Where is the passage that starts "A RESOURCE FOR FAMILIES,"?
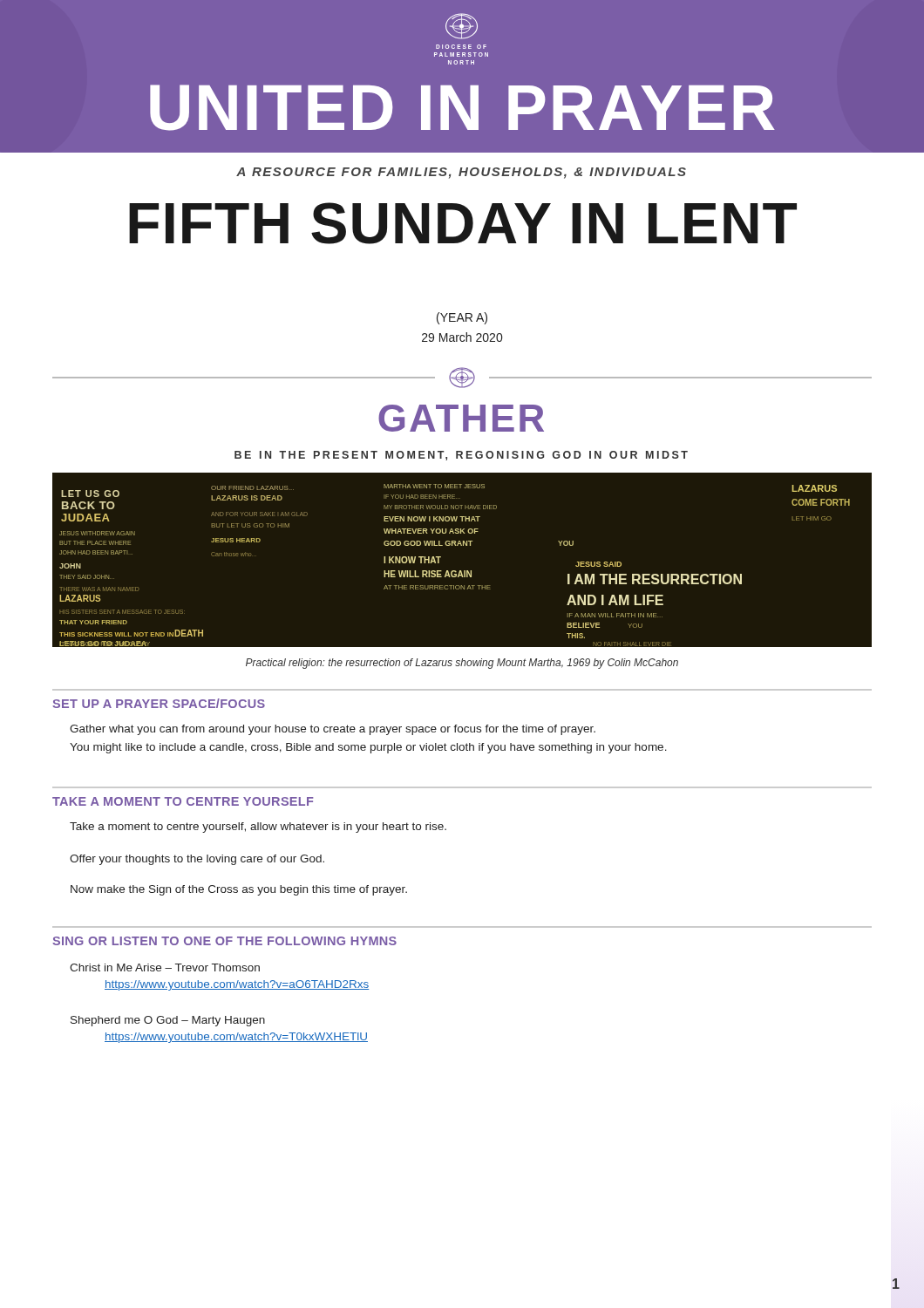This screenshot has height=1308, width=924. tap(462, 171)
